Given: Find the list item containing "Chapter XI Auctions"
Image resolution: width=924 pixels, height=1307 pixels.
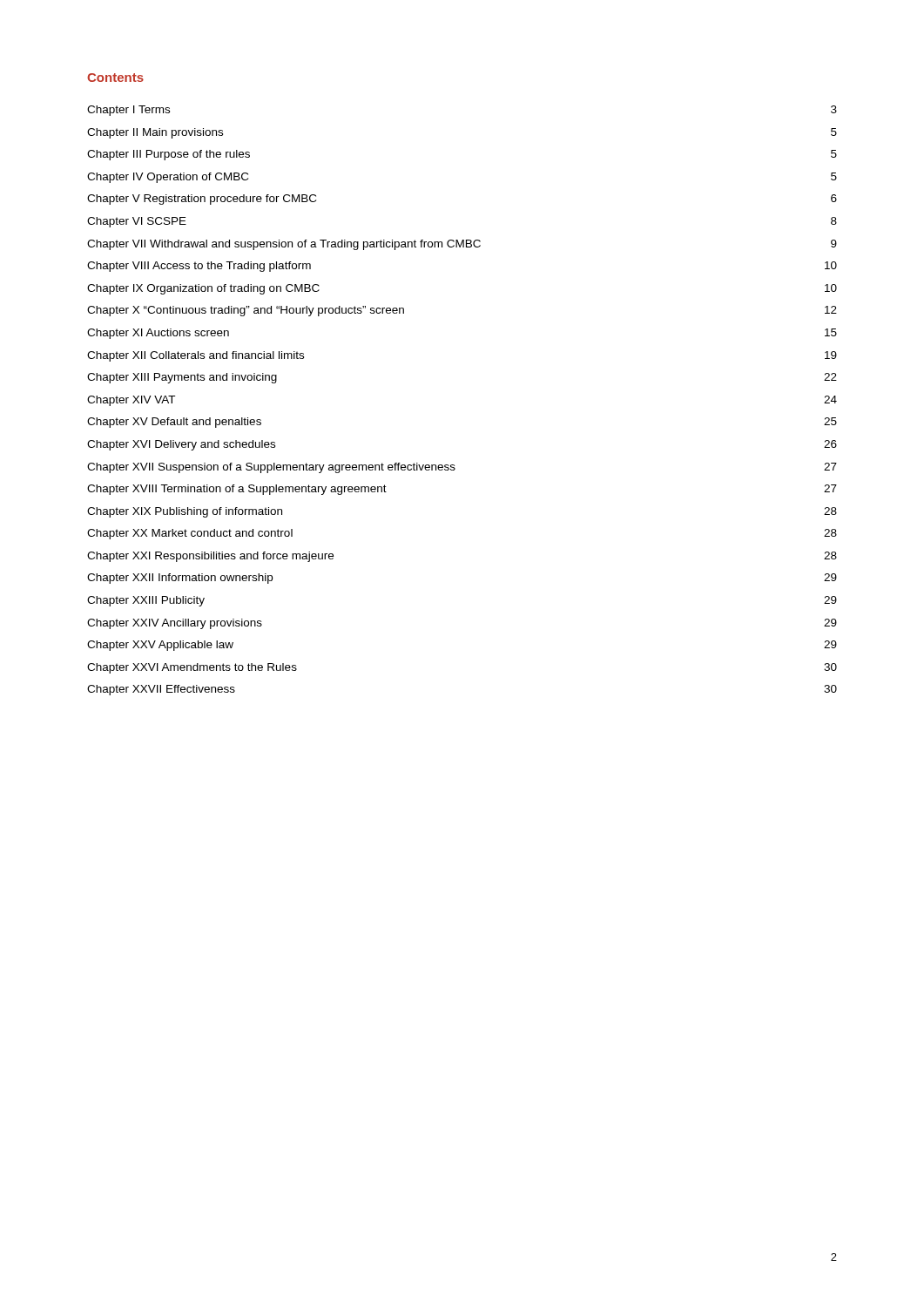Looking at the screenshot, I should [162, 333].
